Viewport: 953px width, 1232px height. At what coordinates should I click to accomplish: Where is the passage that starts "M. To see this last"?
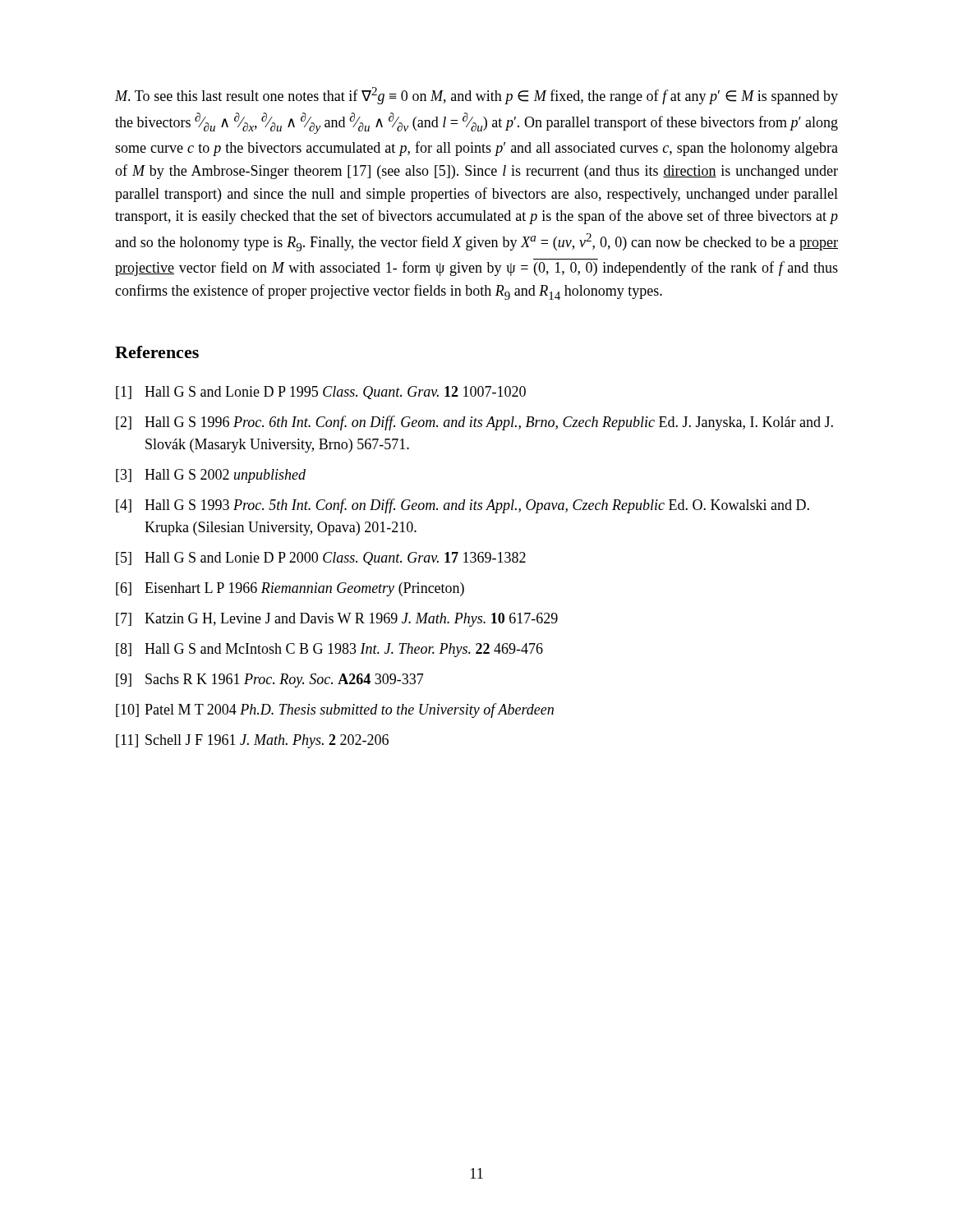pyautogui.click(x=476, y=193)
